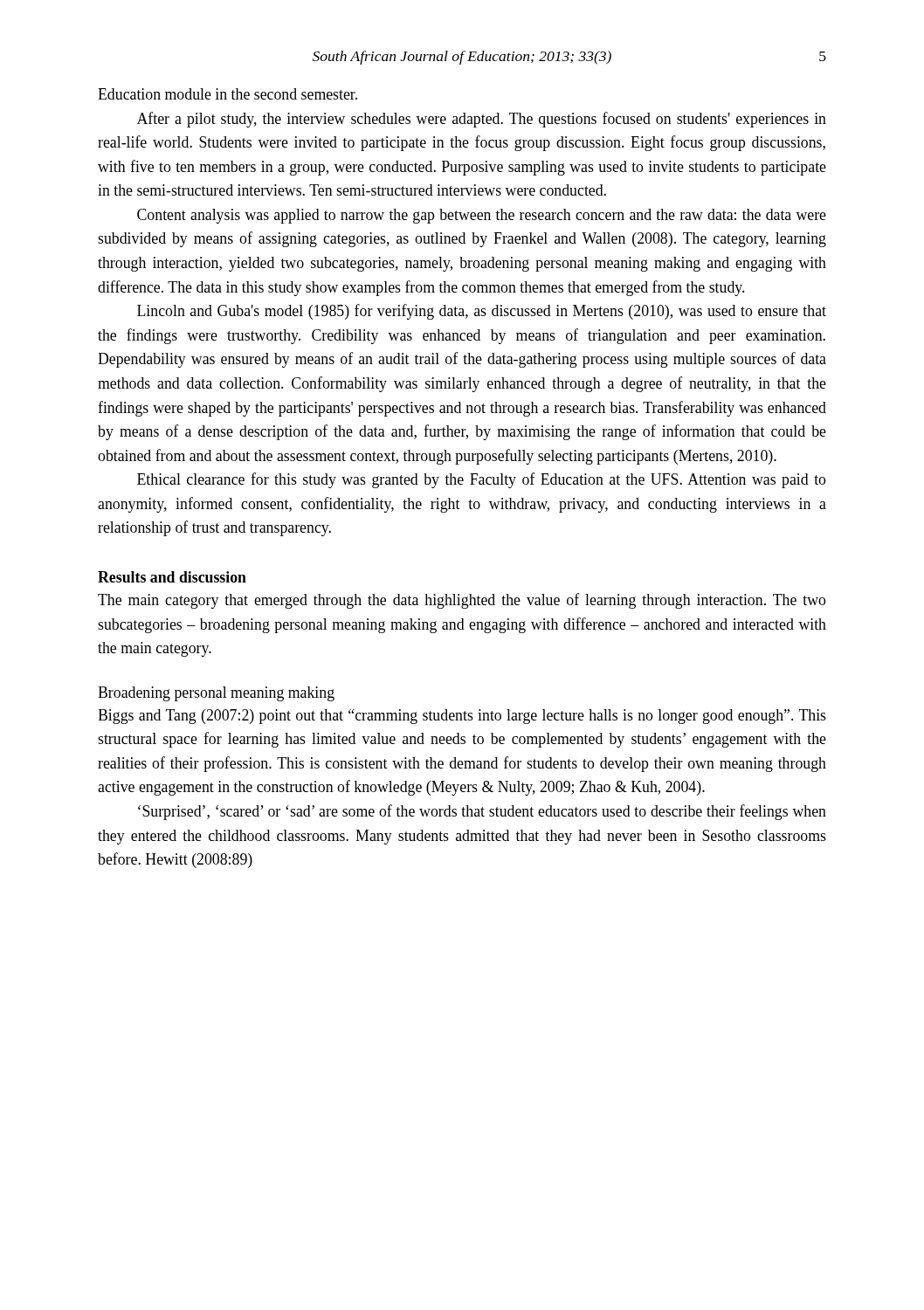This screenshot has height=1310, width=924.
Task: Click on the section header that reads "Results and discussion"
Action: (x=172, y=577)
